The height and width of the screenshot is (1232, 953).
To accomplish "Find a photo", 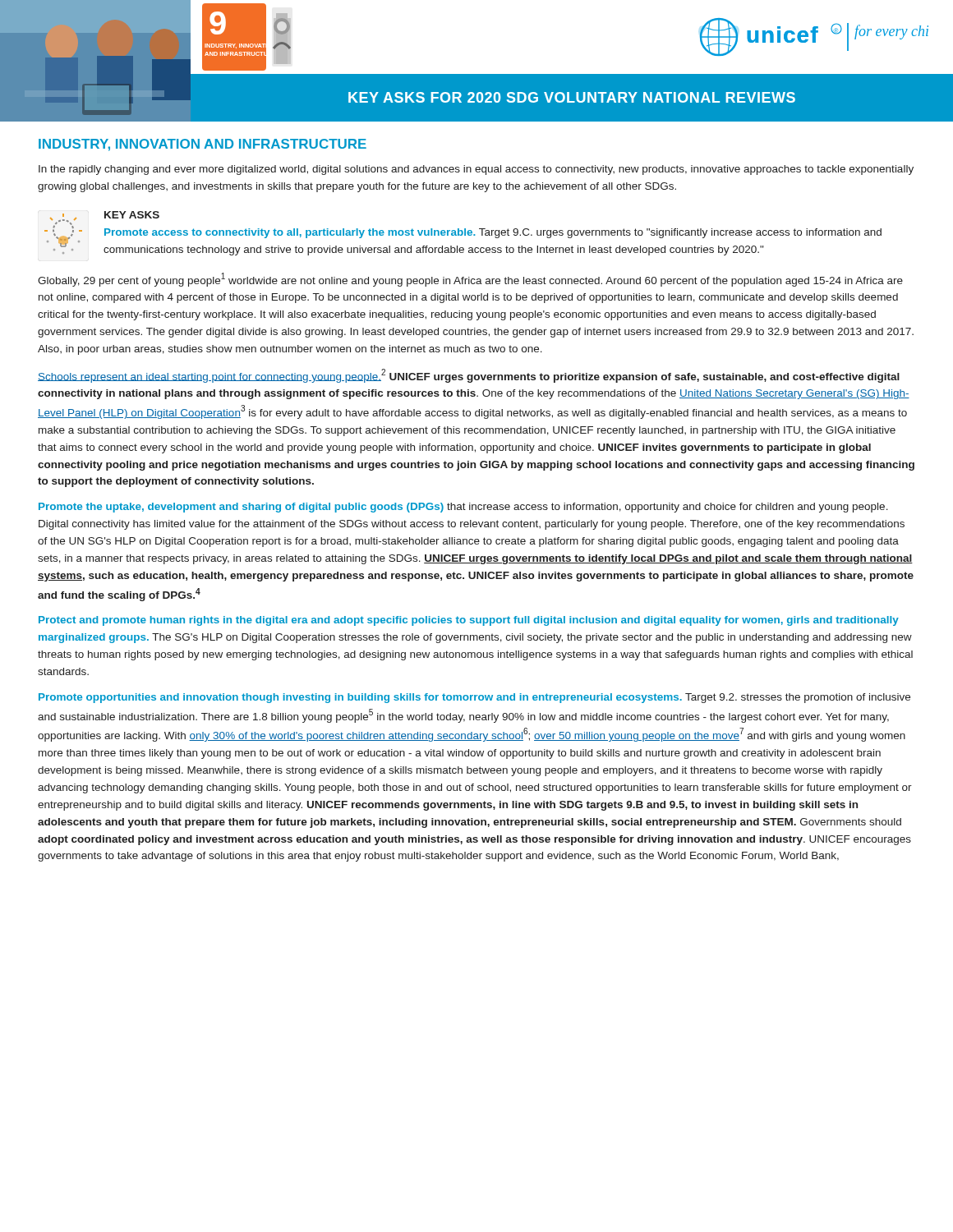I will 476,61.
